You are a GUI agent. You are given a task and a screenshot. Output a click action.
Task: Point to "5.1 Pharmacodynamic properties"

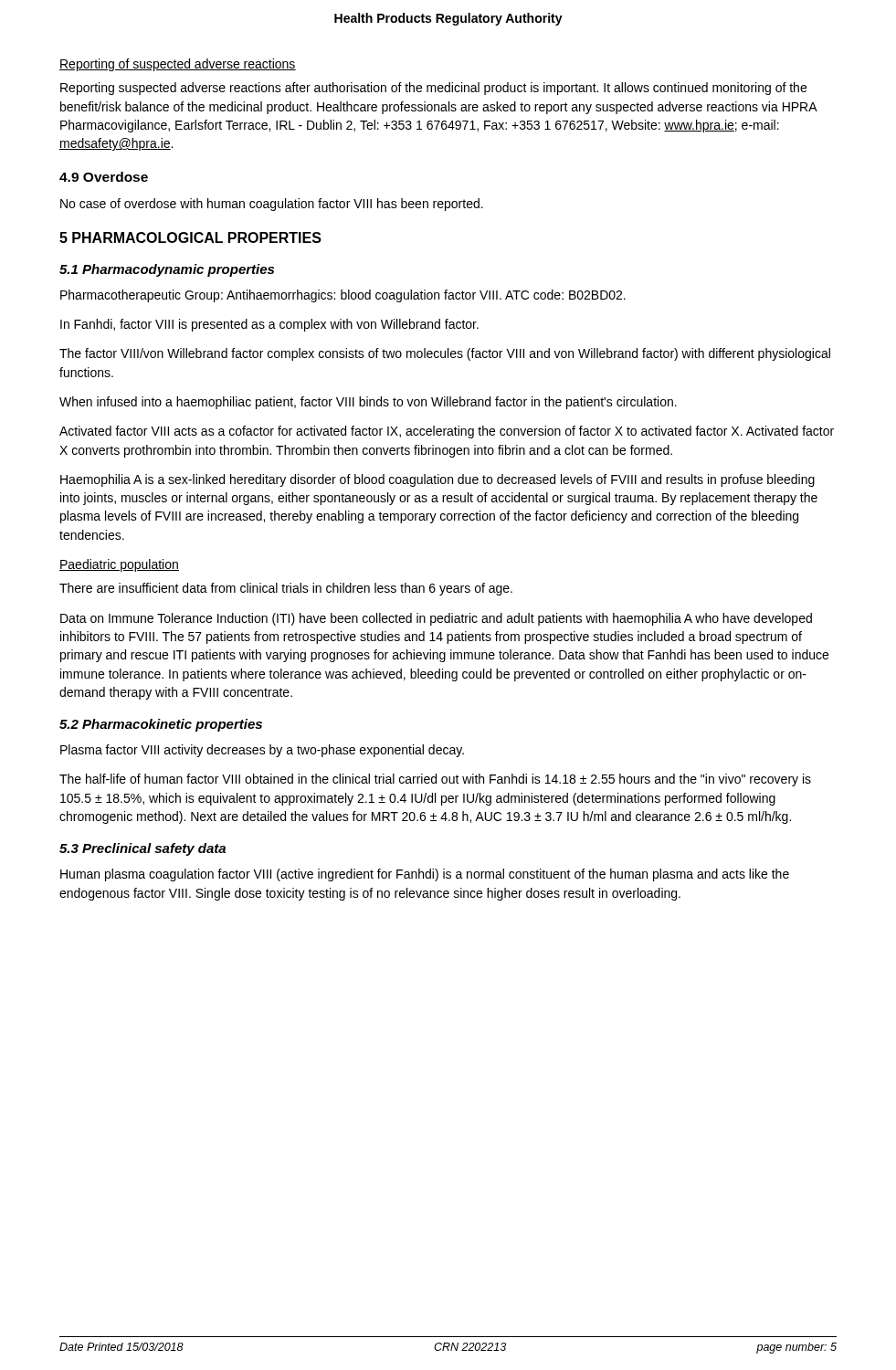[x=167, y=270]
